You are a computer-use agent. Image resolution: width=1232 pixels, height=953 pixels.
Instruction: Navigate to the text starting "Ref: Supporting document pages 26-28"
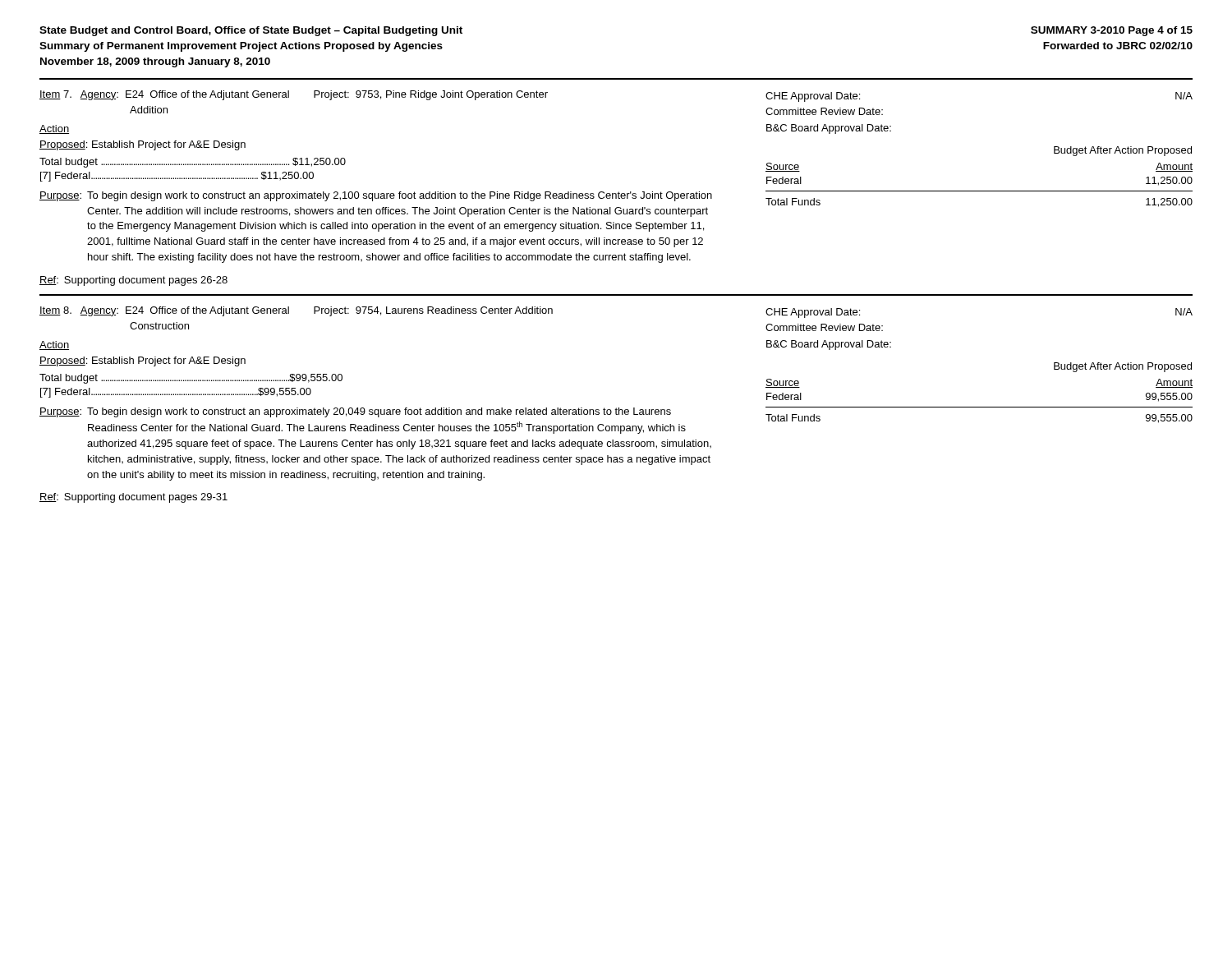(x=134, y=280)
